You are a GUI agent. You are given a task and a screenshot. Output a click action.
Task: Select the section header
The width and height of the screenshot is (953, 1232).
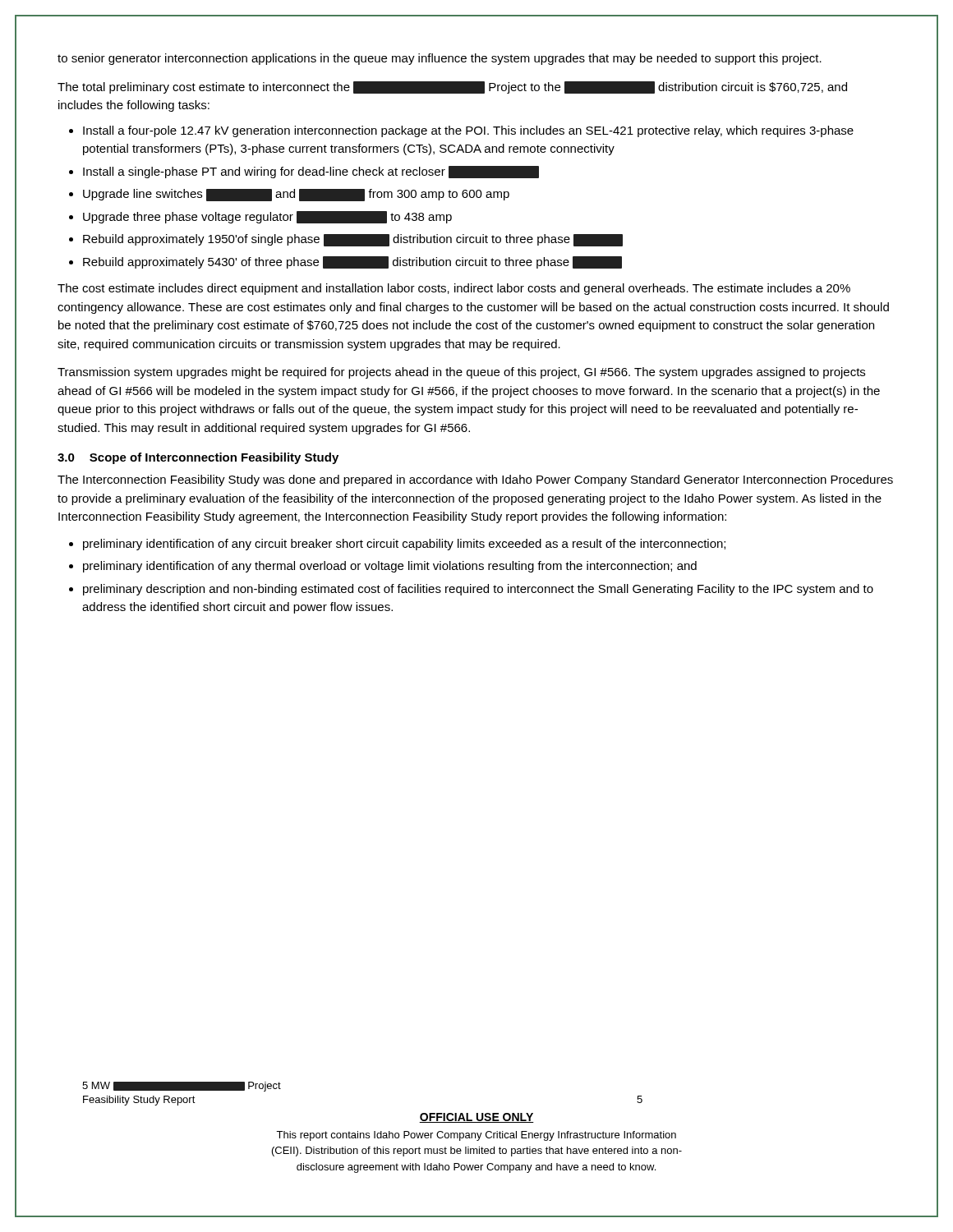(x=198, y=457)
